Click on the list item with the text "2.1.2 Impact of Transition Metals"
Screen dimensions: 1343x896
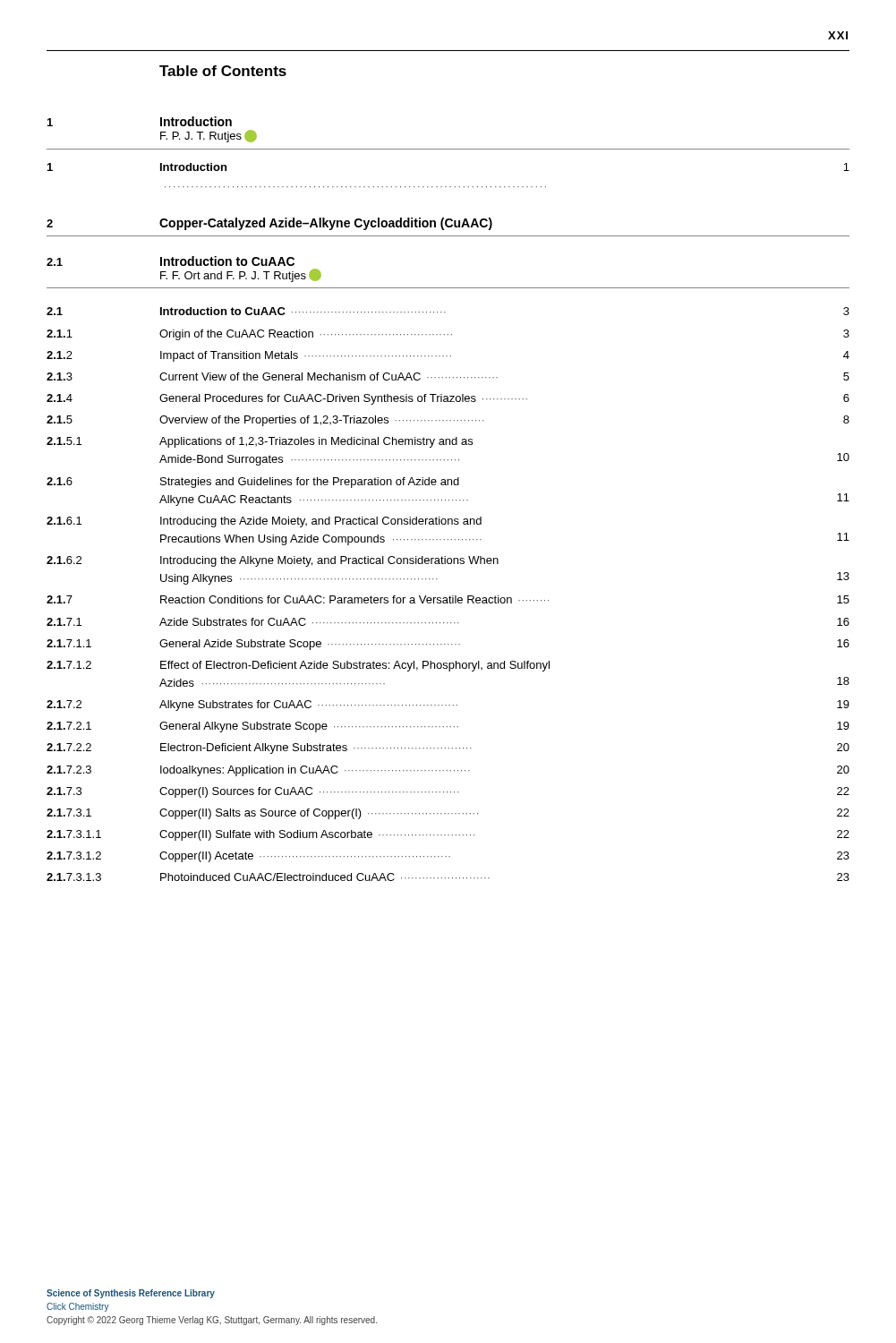448,355
